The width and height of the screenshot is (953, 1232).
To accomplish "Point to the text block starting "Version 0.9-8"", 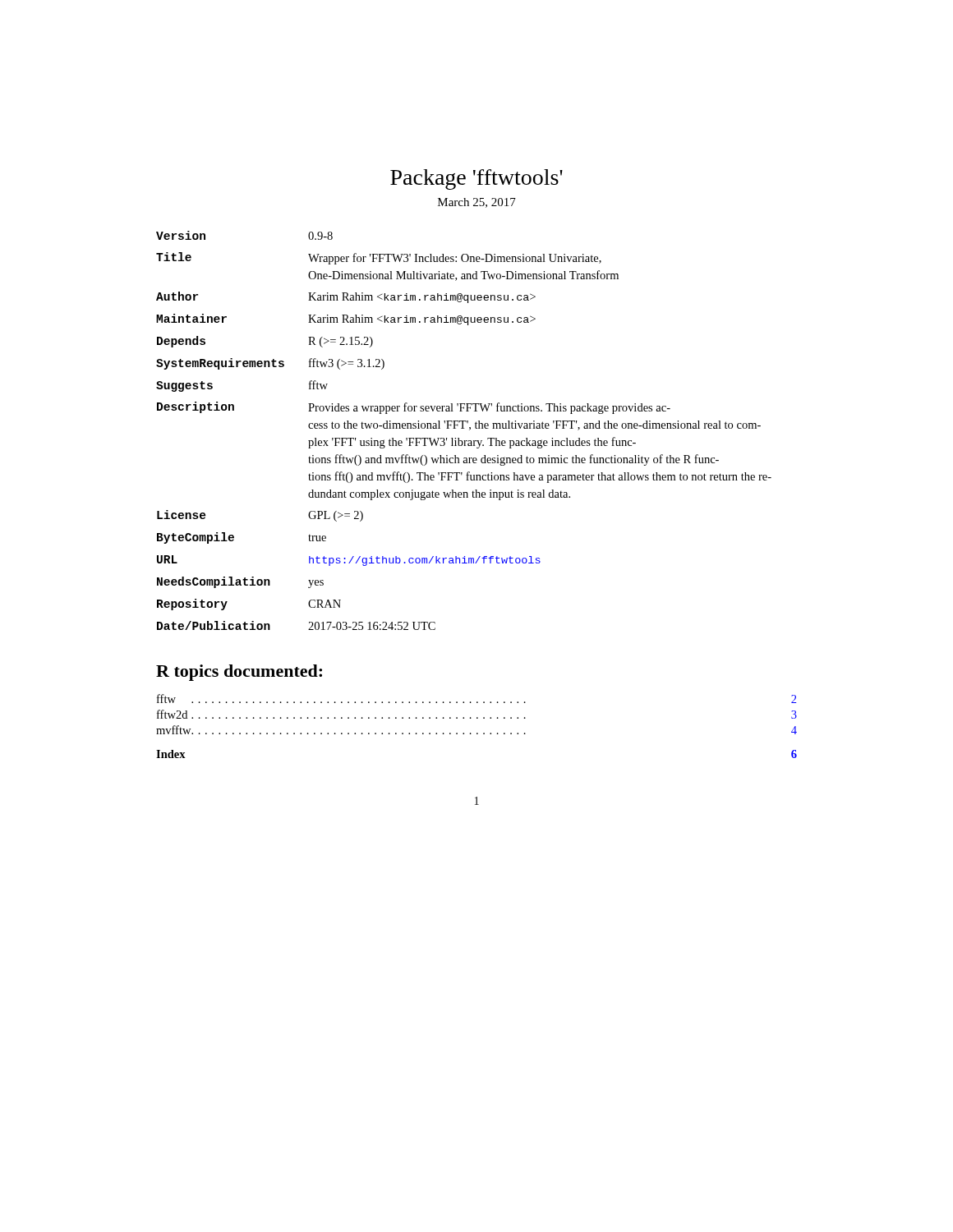I will tap(181, 234).
